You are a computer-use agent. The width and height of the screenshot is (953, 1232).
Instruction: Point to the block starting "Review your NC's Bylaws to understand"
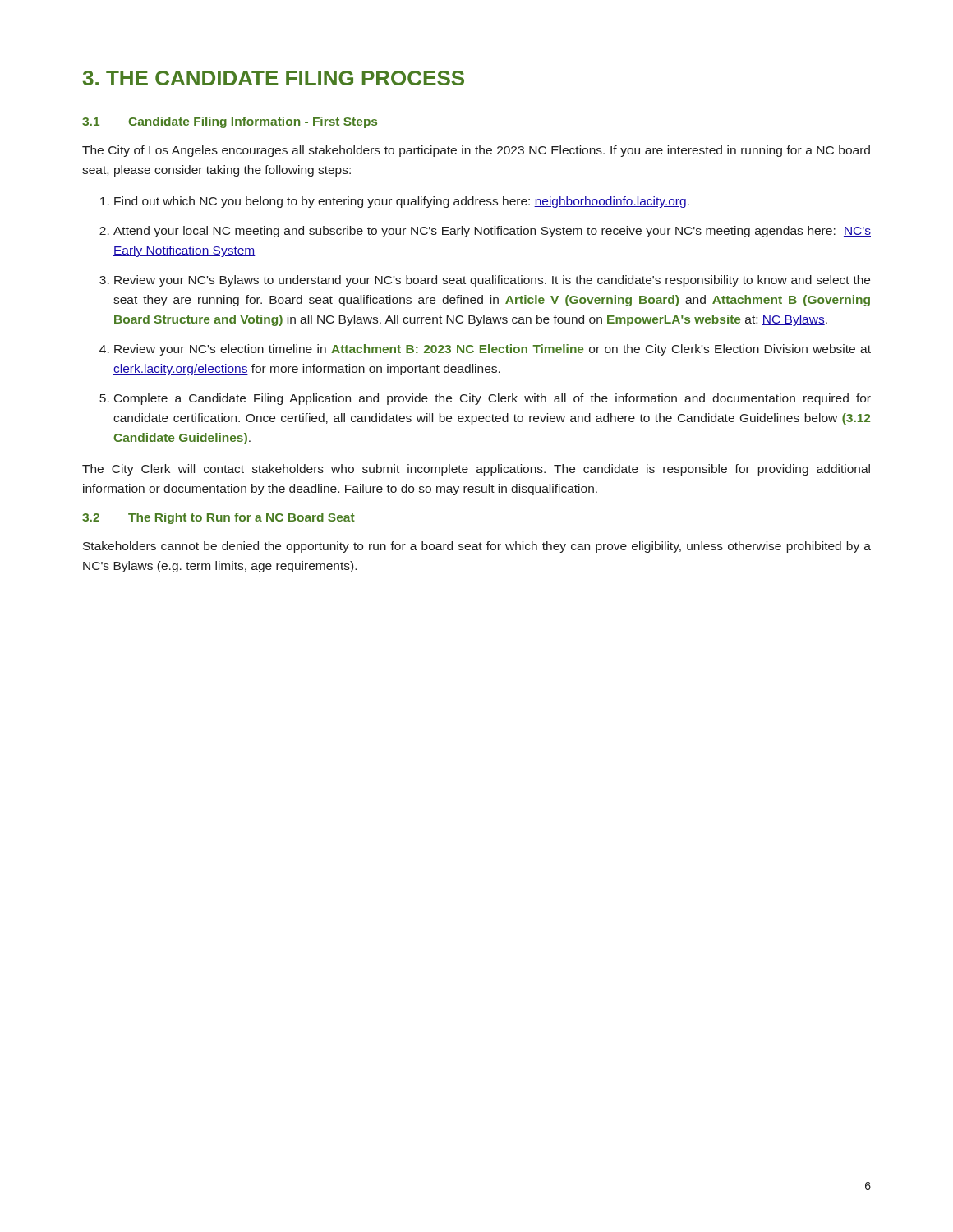[492, 300]
